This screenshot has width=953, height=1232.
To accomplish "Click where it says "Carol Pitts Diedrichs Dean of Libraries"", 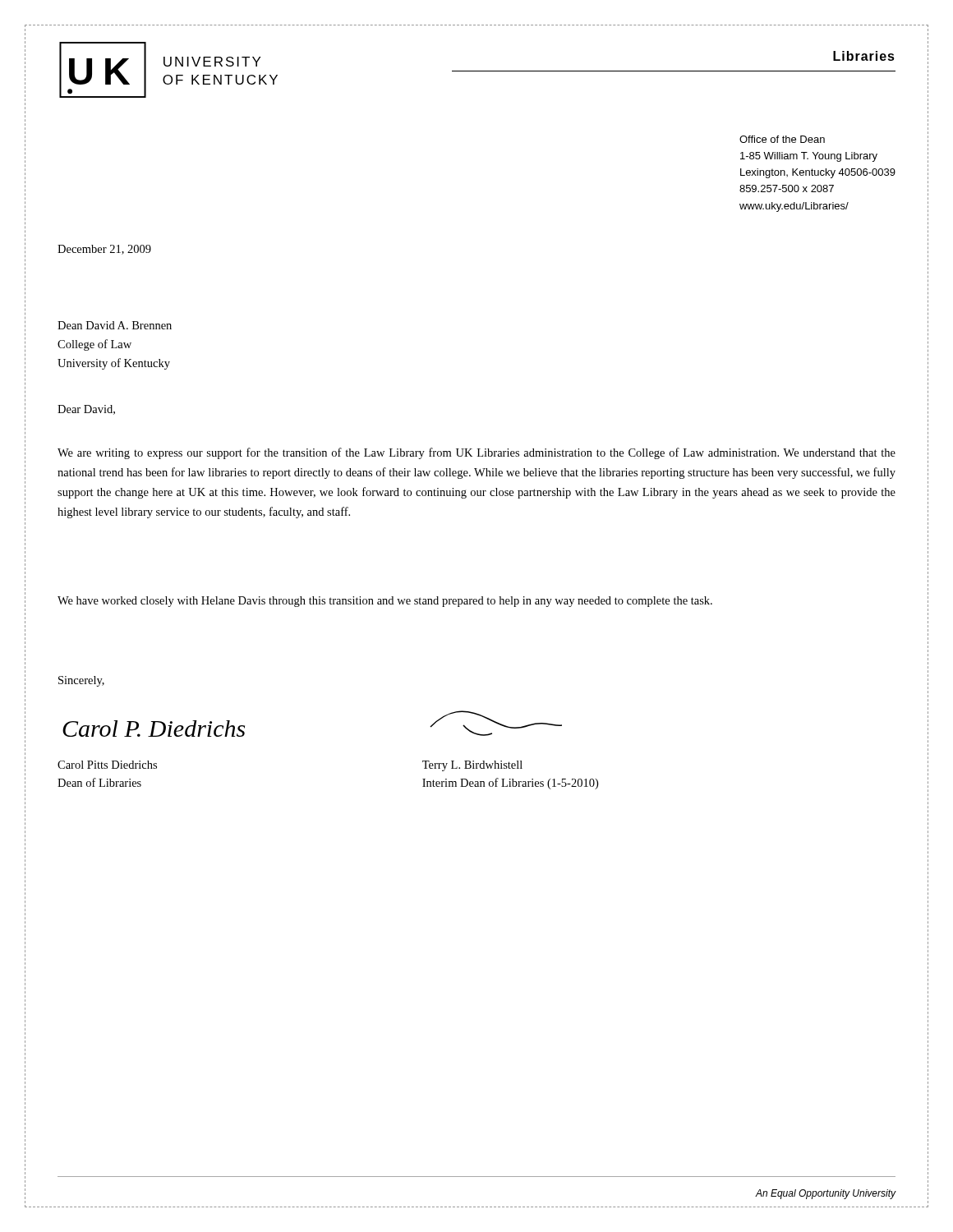I will [107, 774].
